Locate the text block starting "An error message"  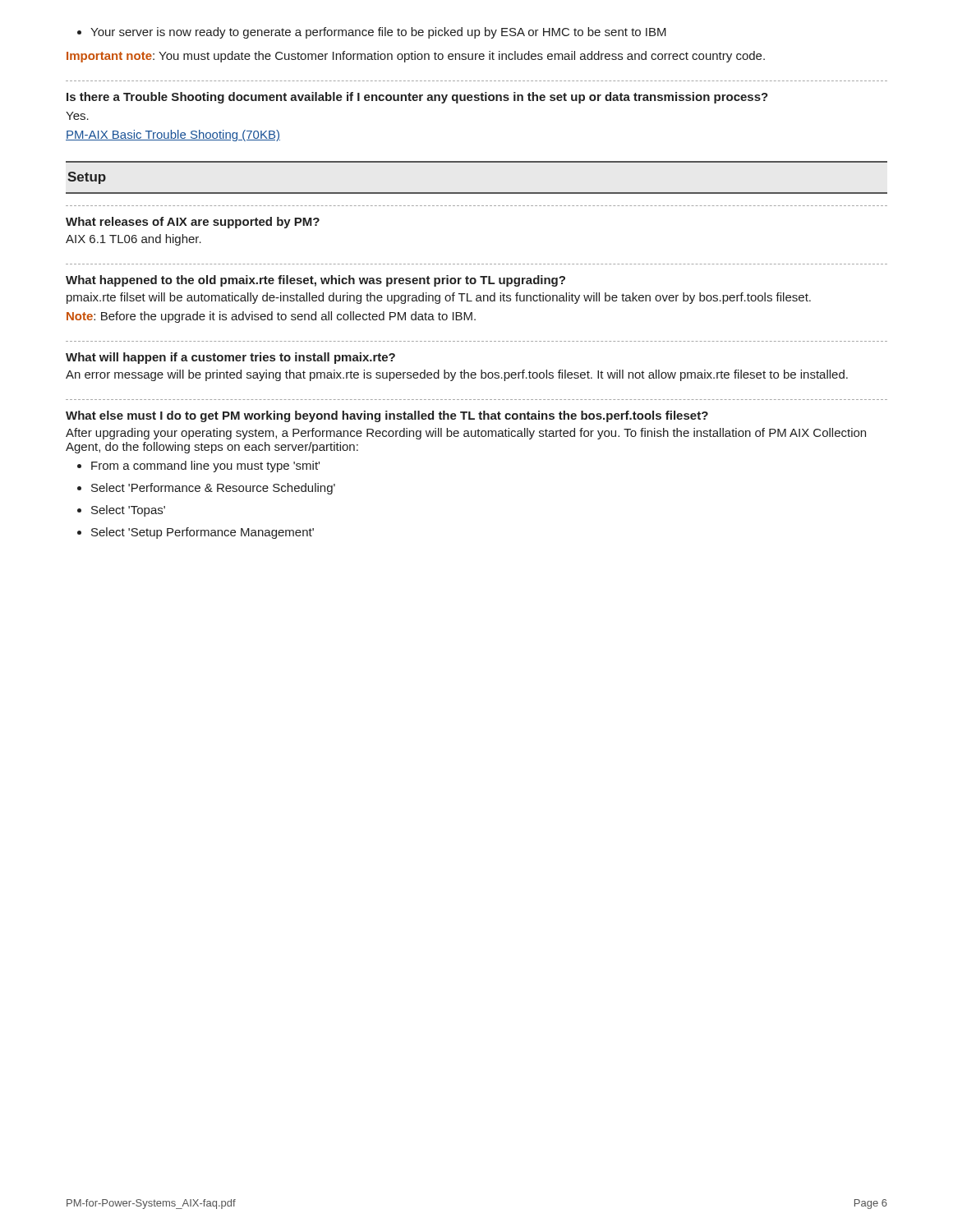[457, 374]
